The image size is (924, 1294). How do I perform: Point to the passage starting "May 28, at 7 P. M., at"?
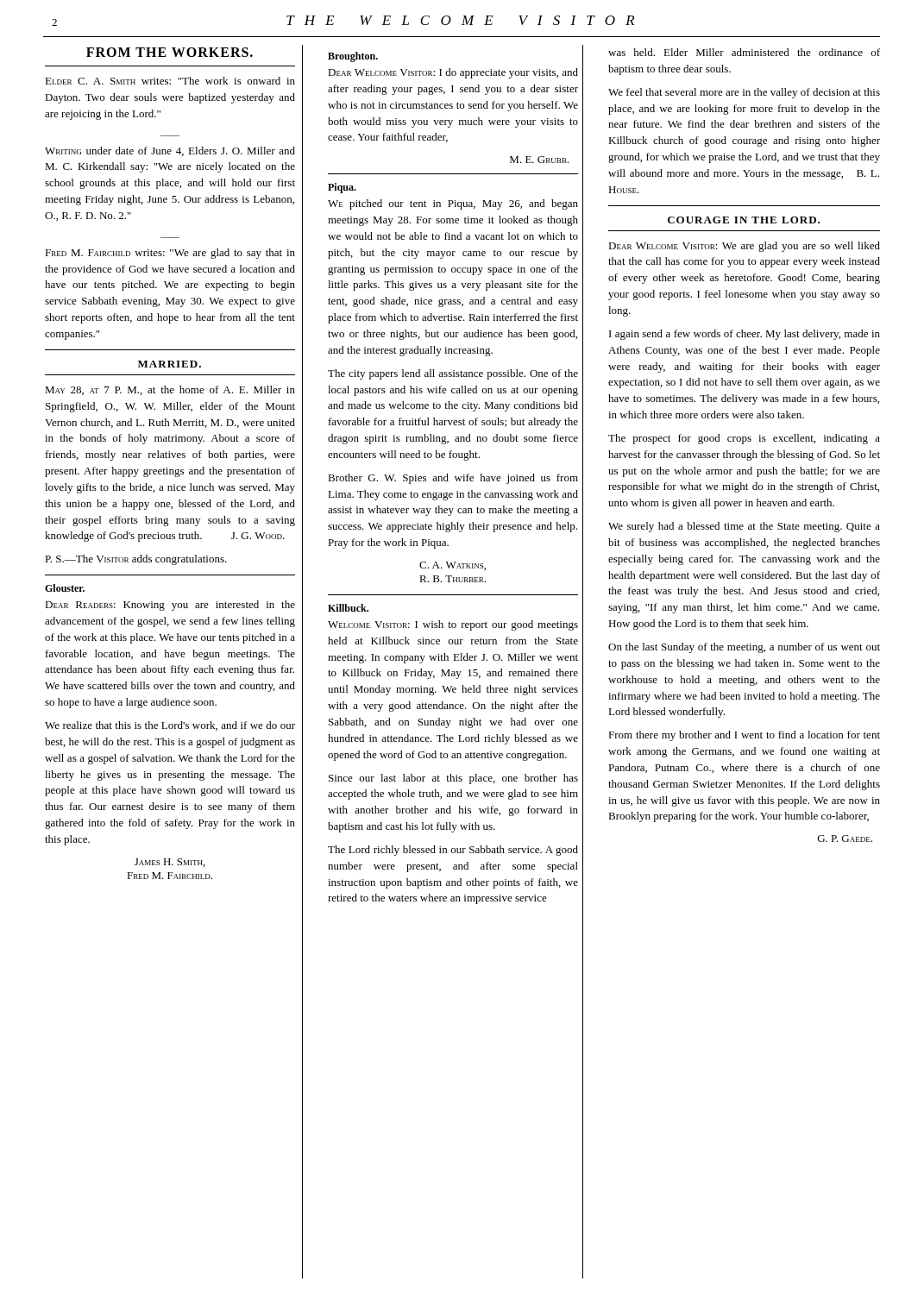tap(170, 462)
